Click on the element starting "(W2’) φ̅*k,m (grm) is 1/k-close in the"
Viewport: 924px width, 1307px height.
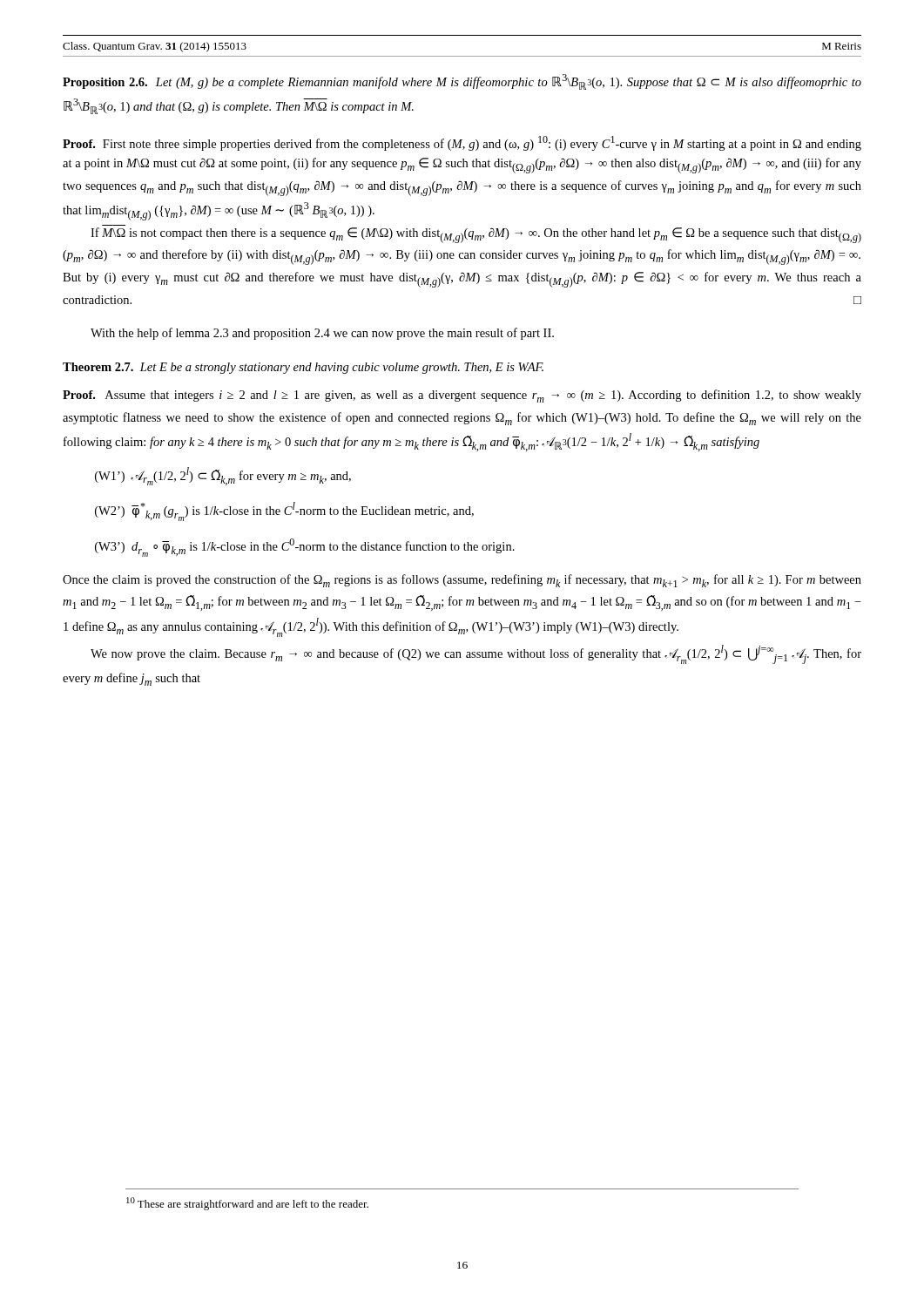point(478,512)
